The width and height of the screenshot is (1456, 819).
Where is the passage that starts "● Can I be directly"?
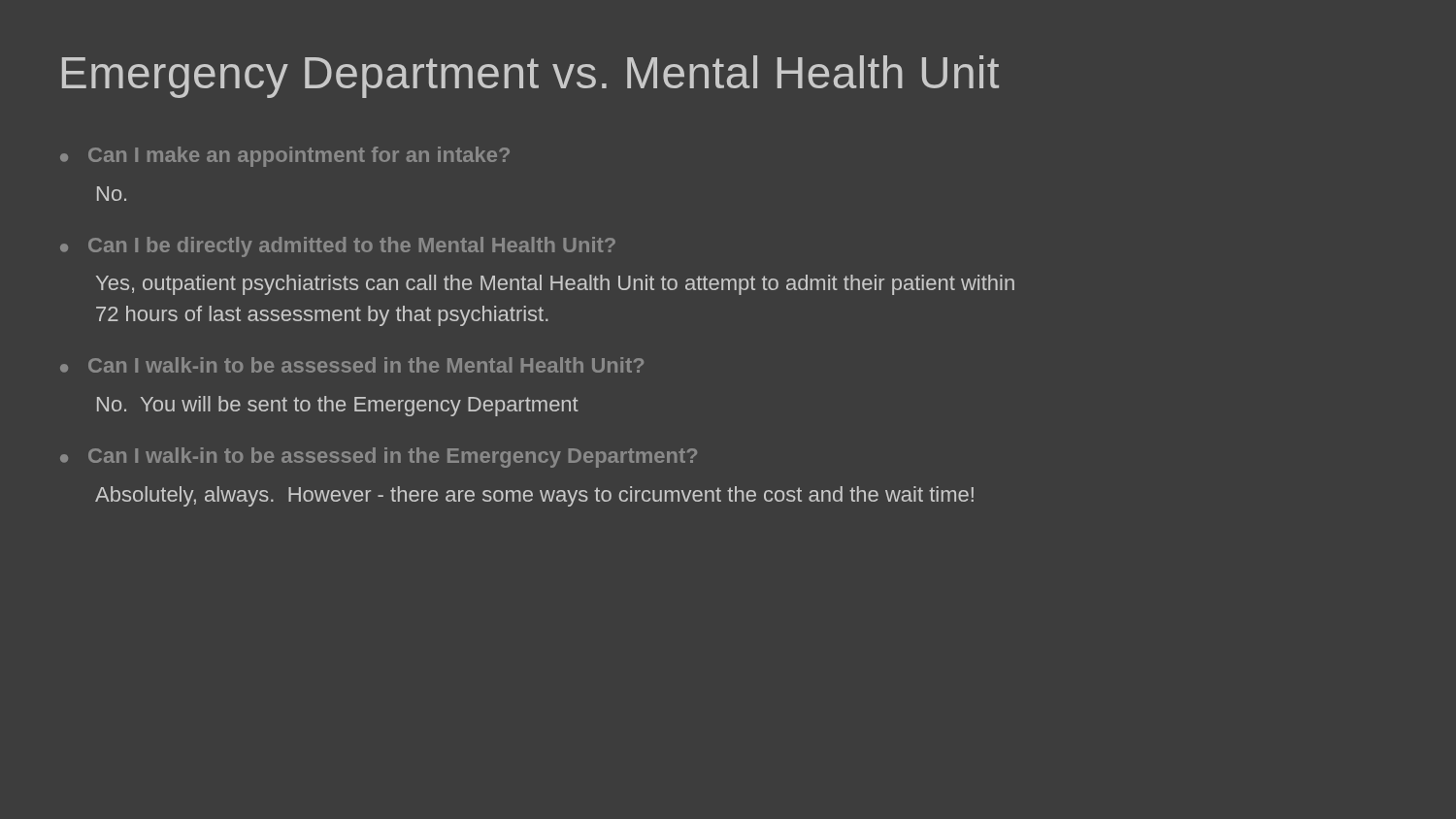tap(728, 280)
